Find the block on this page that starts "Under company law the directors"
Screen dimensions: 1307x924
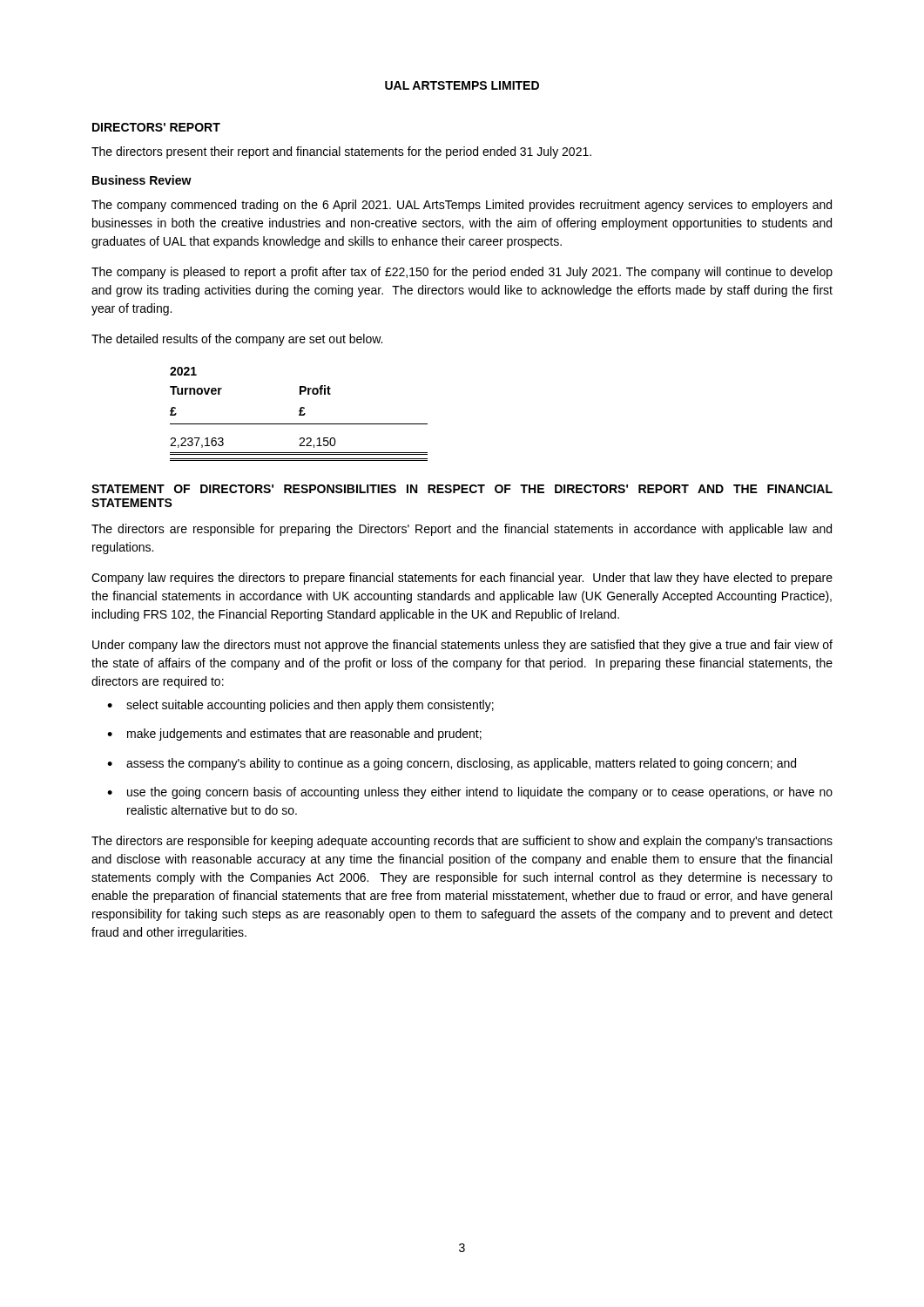pos(462,663)
